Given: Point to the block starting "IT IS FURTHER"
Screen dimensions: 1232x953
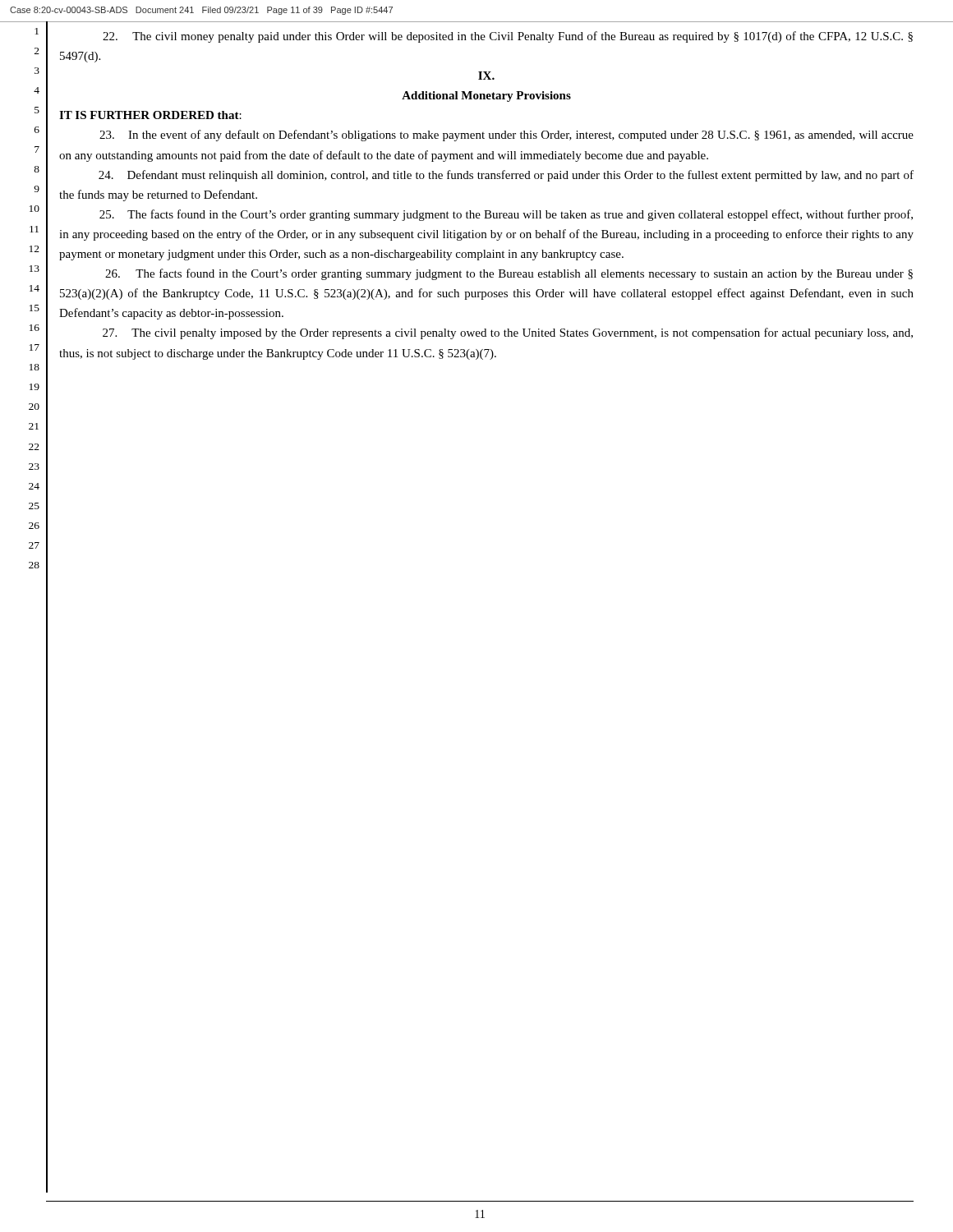Looking at the screenshot, I should (151, 115).
